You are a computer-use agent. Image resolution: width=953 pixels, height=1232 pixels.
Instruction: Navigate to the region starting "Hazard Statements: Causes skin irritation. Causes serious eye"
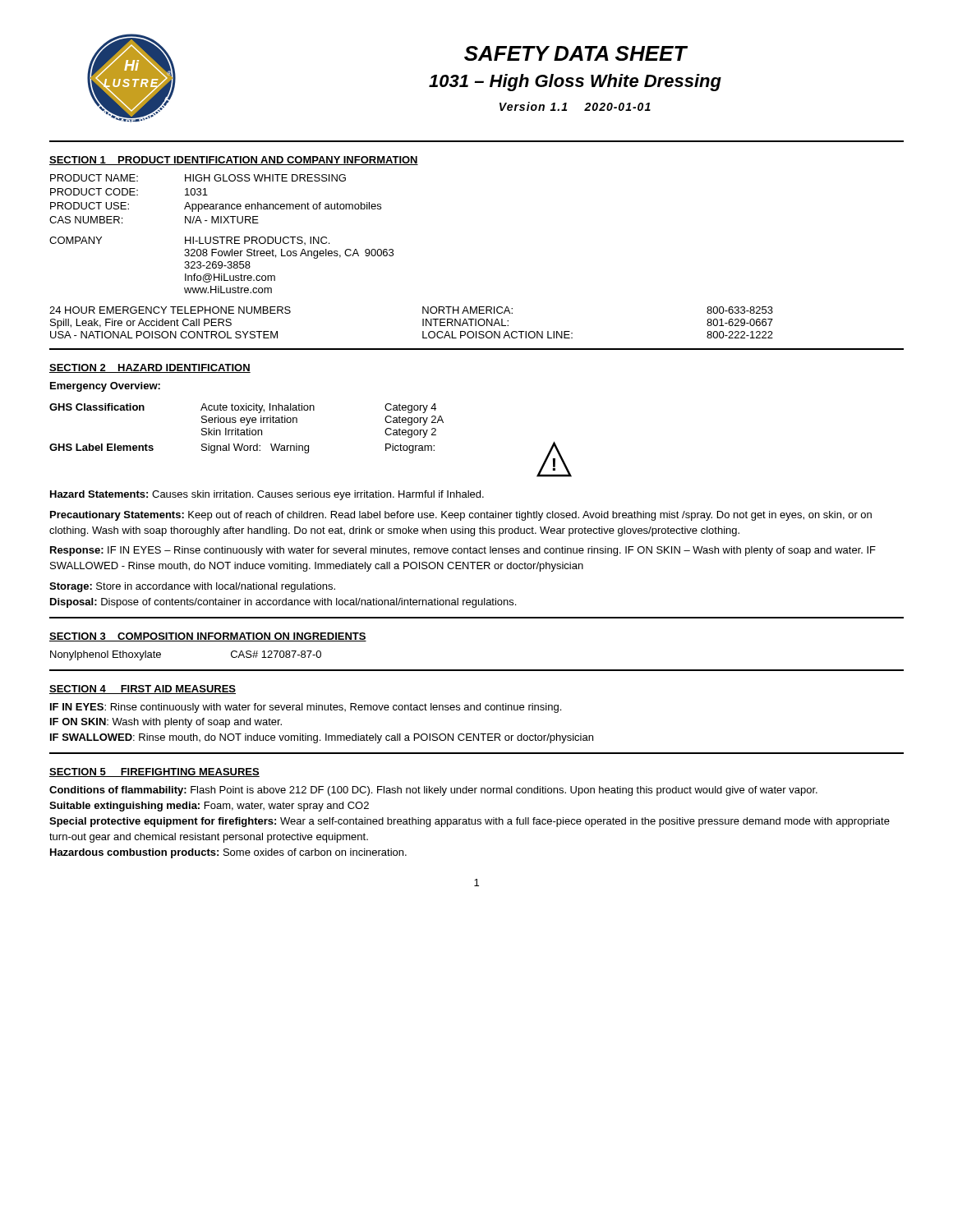[267, 494]
